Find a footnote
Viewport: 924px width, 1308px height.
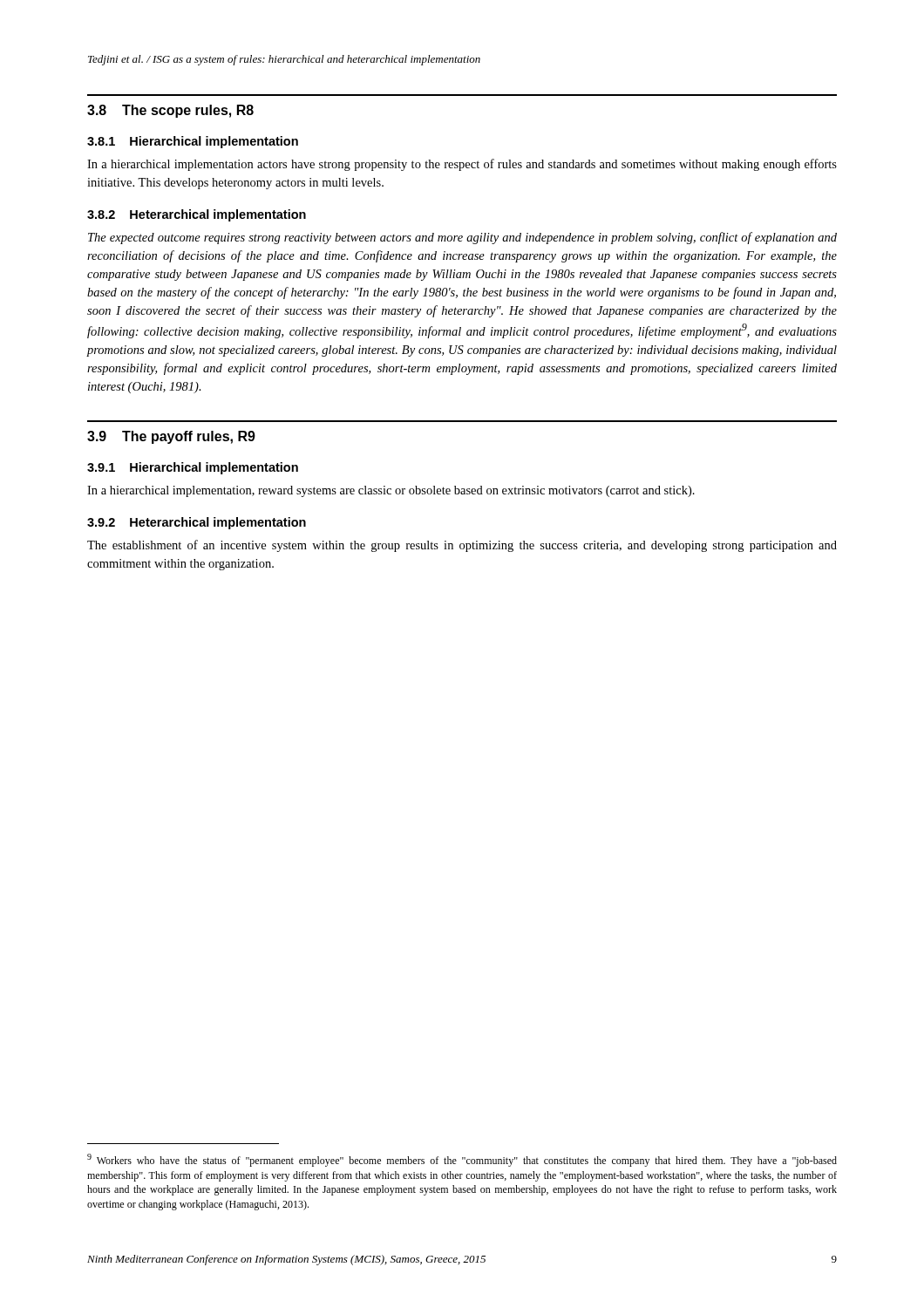[x=462, y=1178]
